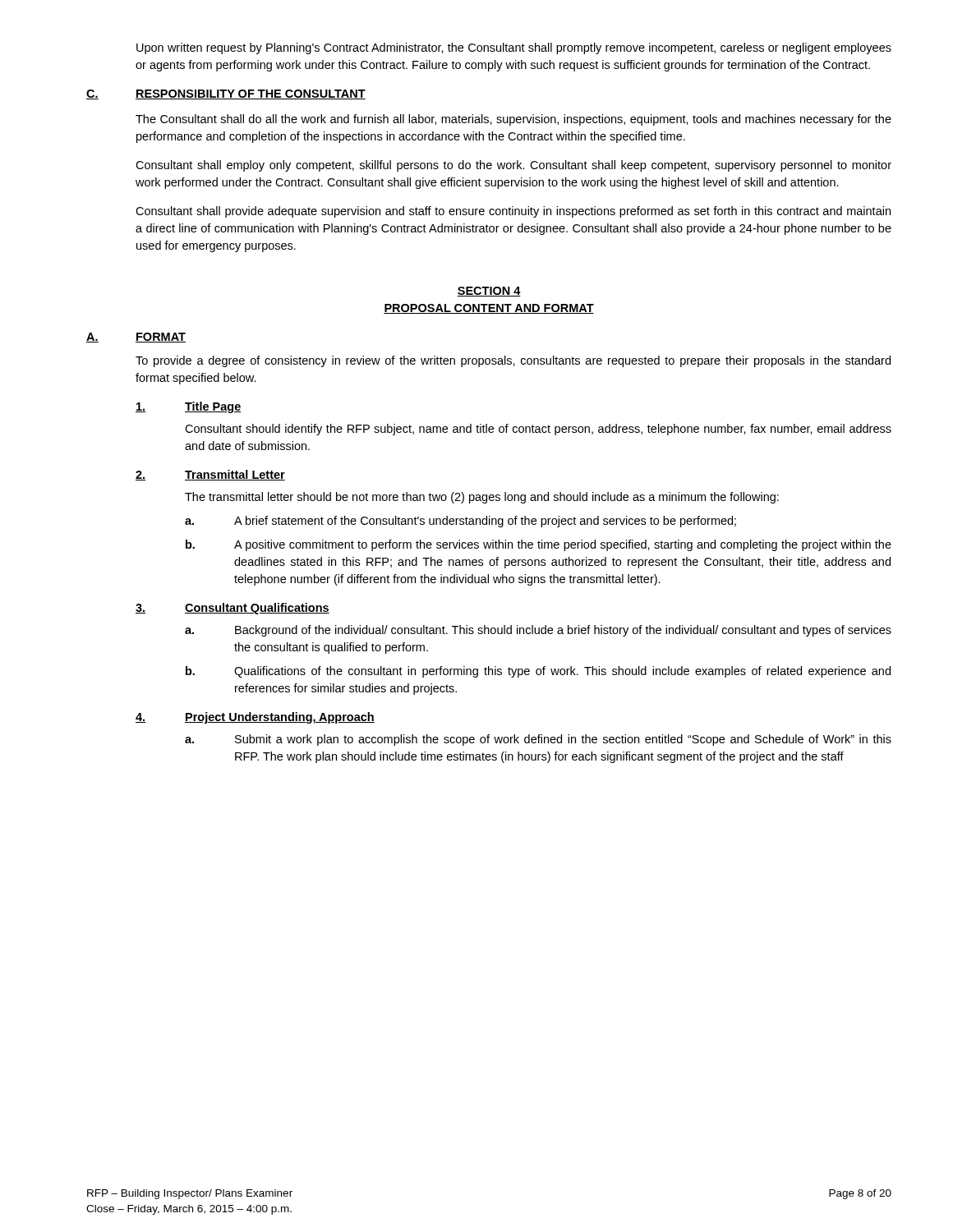Find the section header that says "A. FORMAT"
Image resolution: width=953 pixels, height=1232 pixels.
[136, 337]
